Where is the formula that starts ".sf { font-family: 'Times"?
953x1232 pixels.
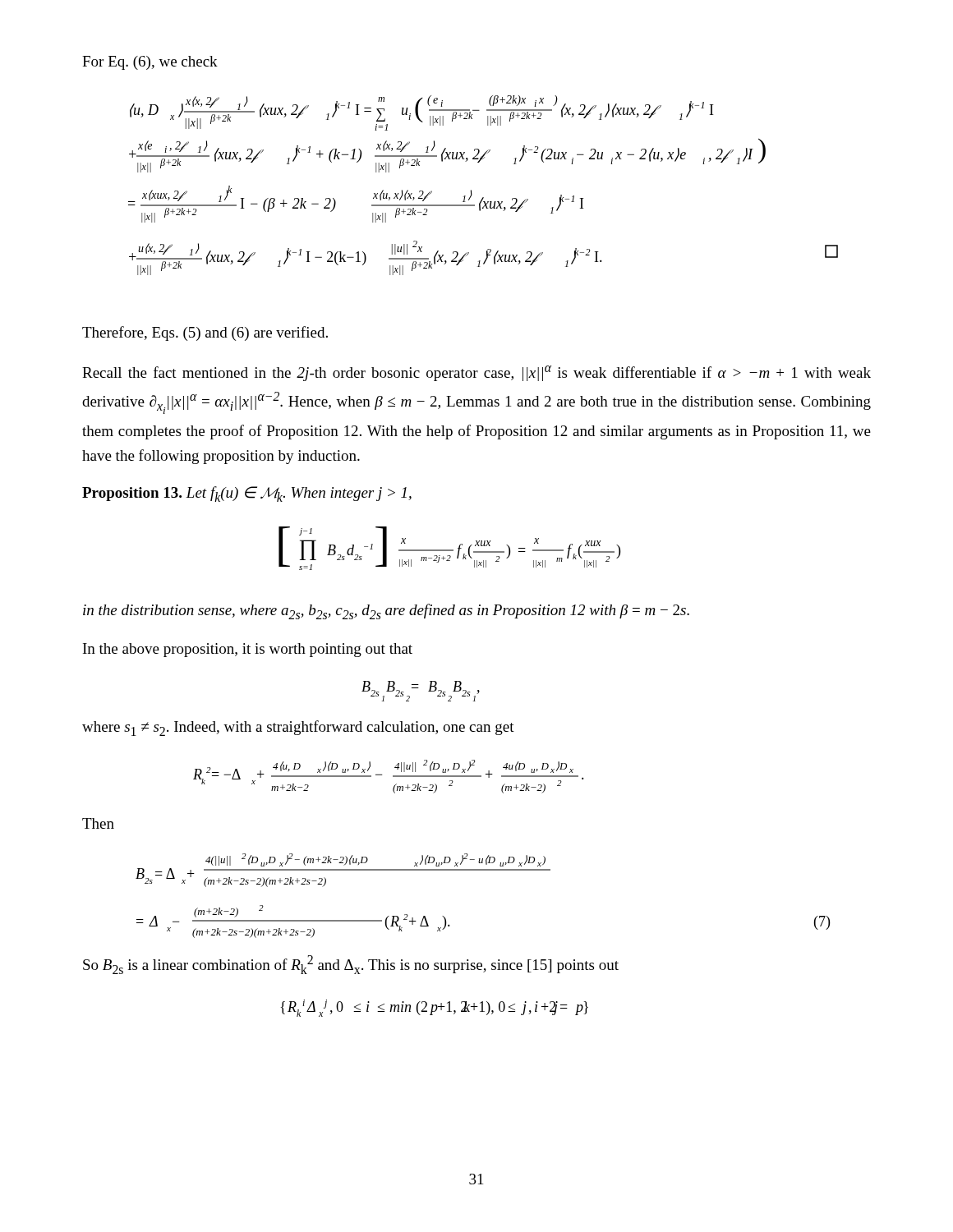pyautogui.click(x=468, y=201)
